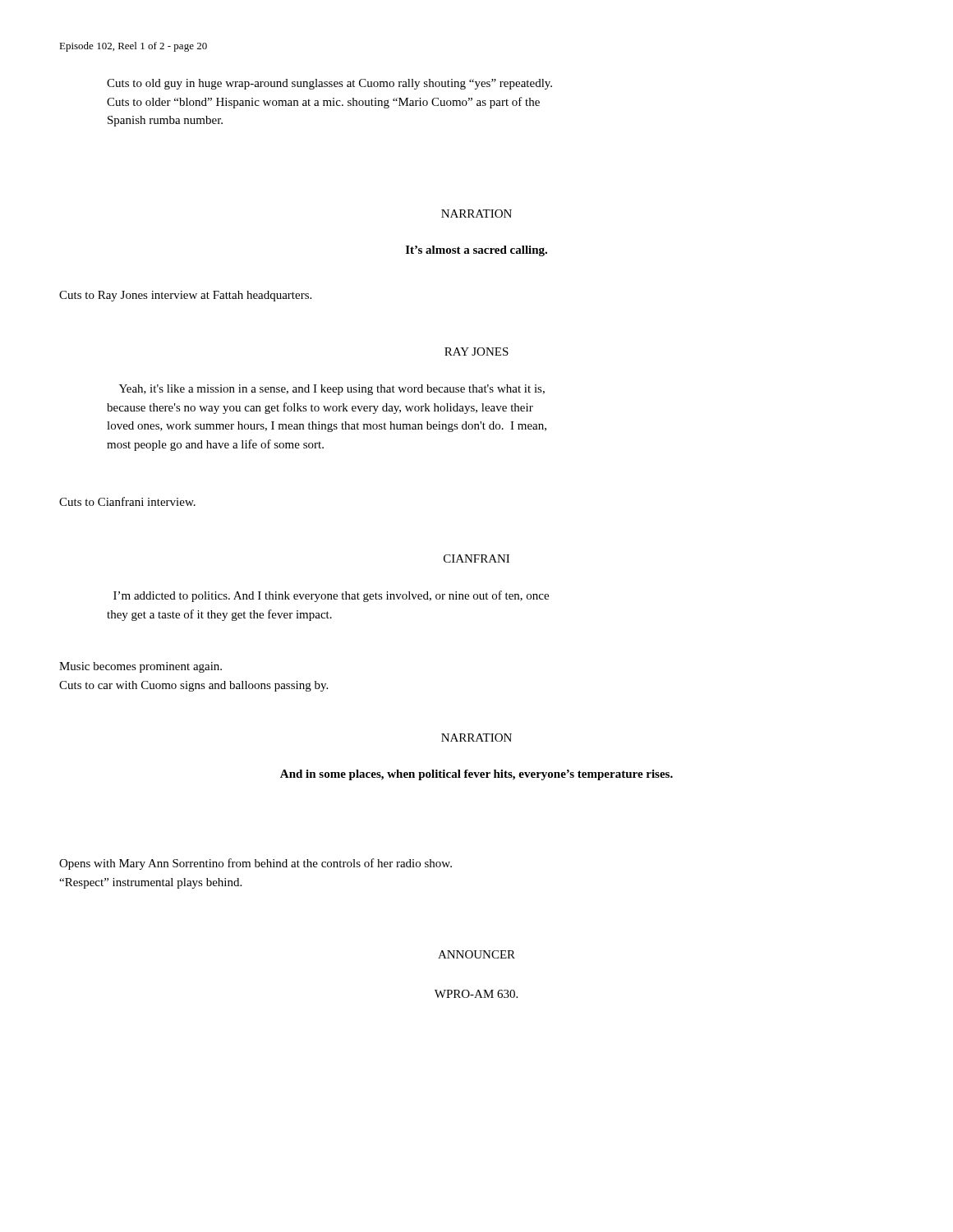
Task: Click on the text block that reads "Cuts to Ray Jones interview"
Action: coord(186,295)
